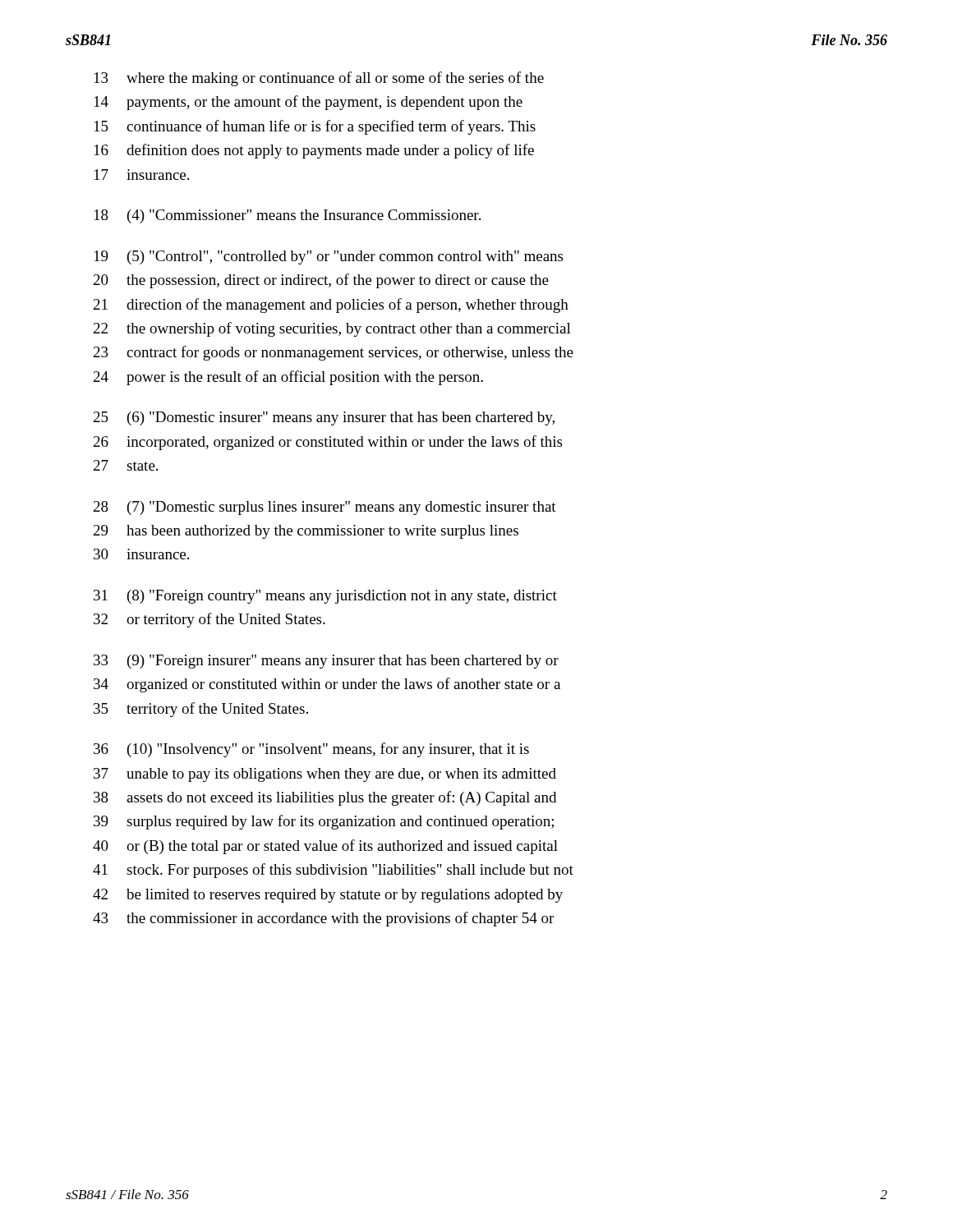953x1232 pixels.
Task: Locate the text starting "31 (8) "Foreign country" means any"
Action: tap(476, 607)
